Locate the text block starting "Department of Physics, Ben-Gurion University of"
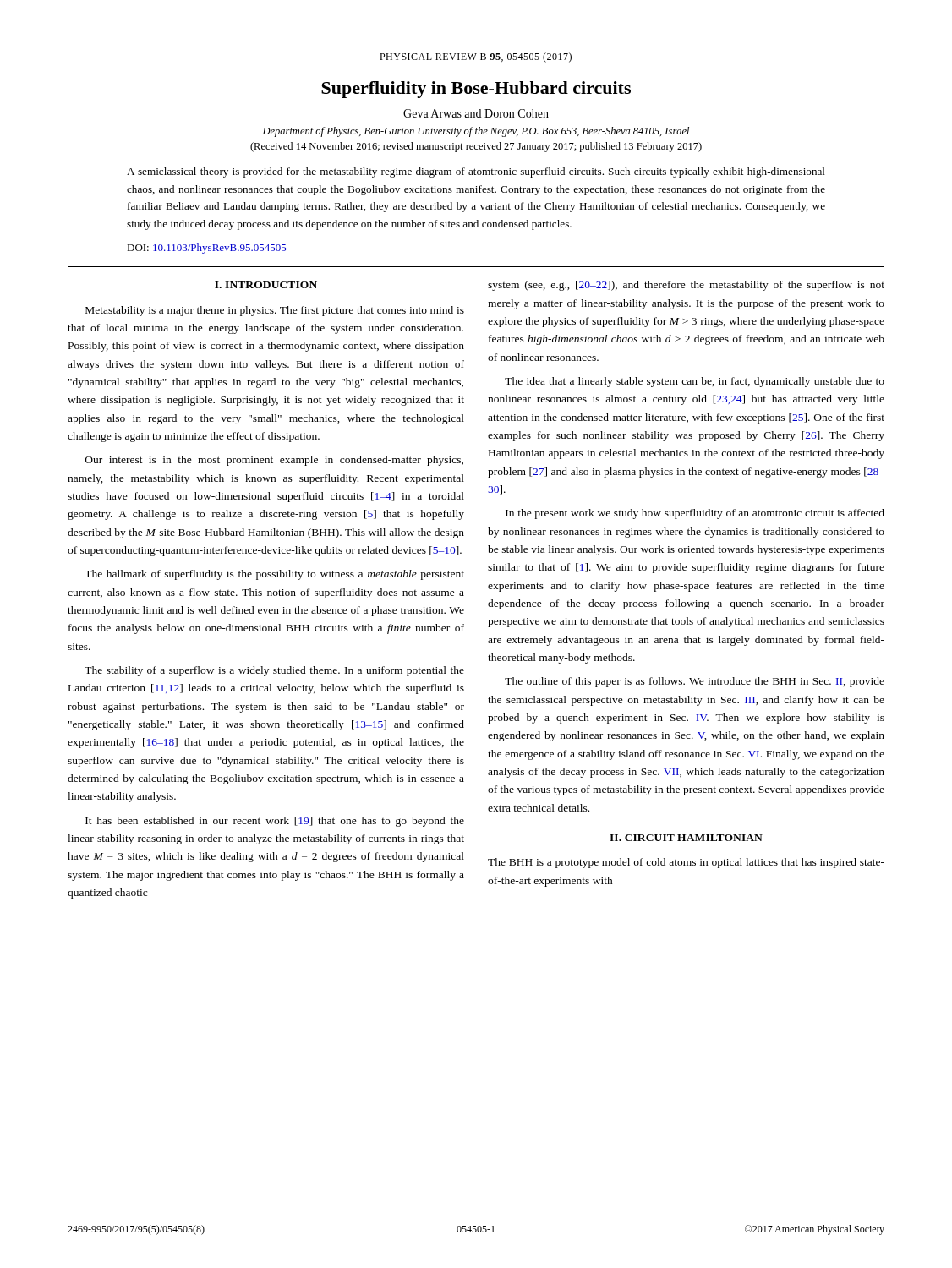 tap(476, 131)
